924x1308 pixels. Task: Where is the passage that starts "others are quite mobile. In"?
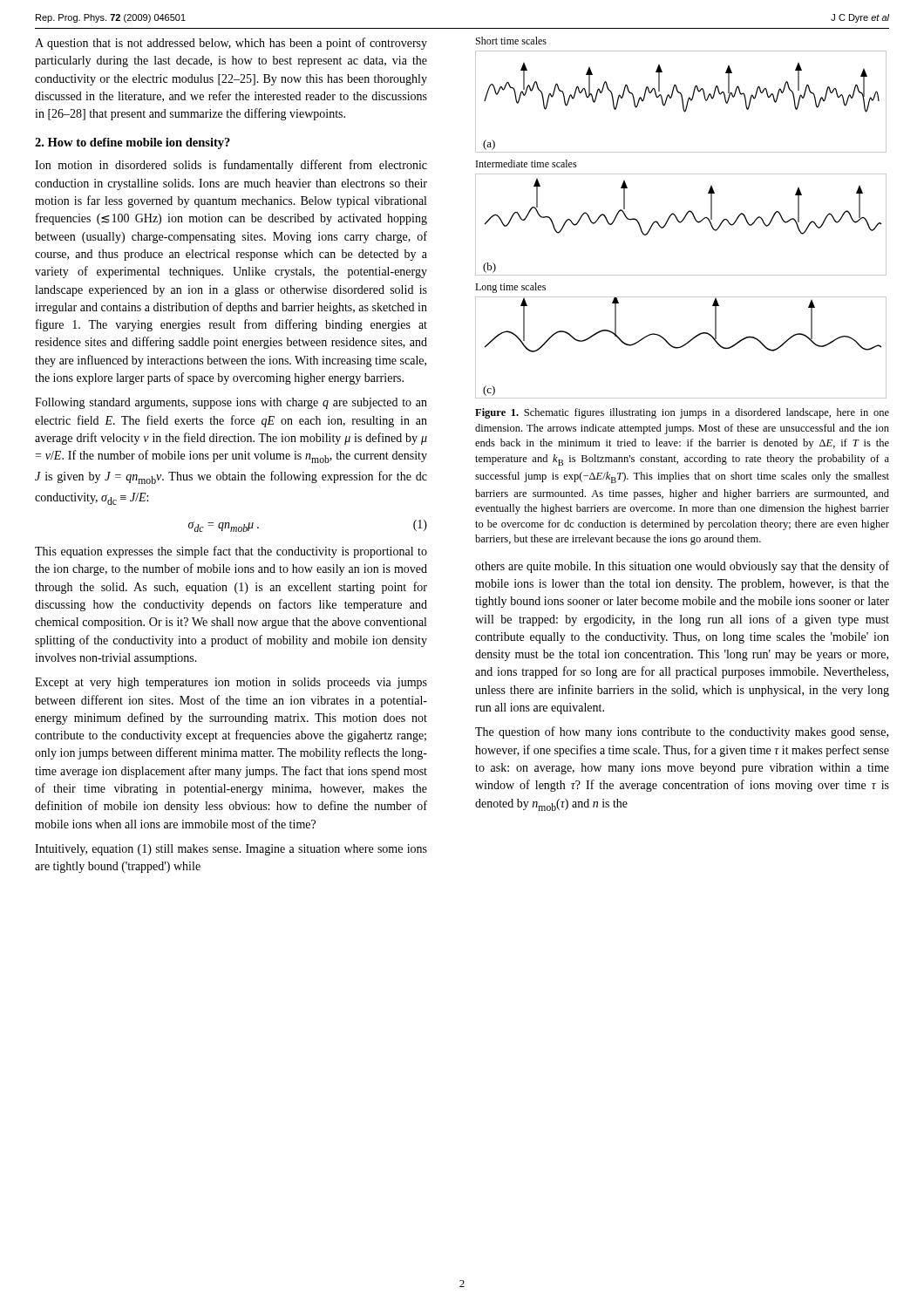(682, 637)
